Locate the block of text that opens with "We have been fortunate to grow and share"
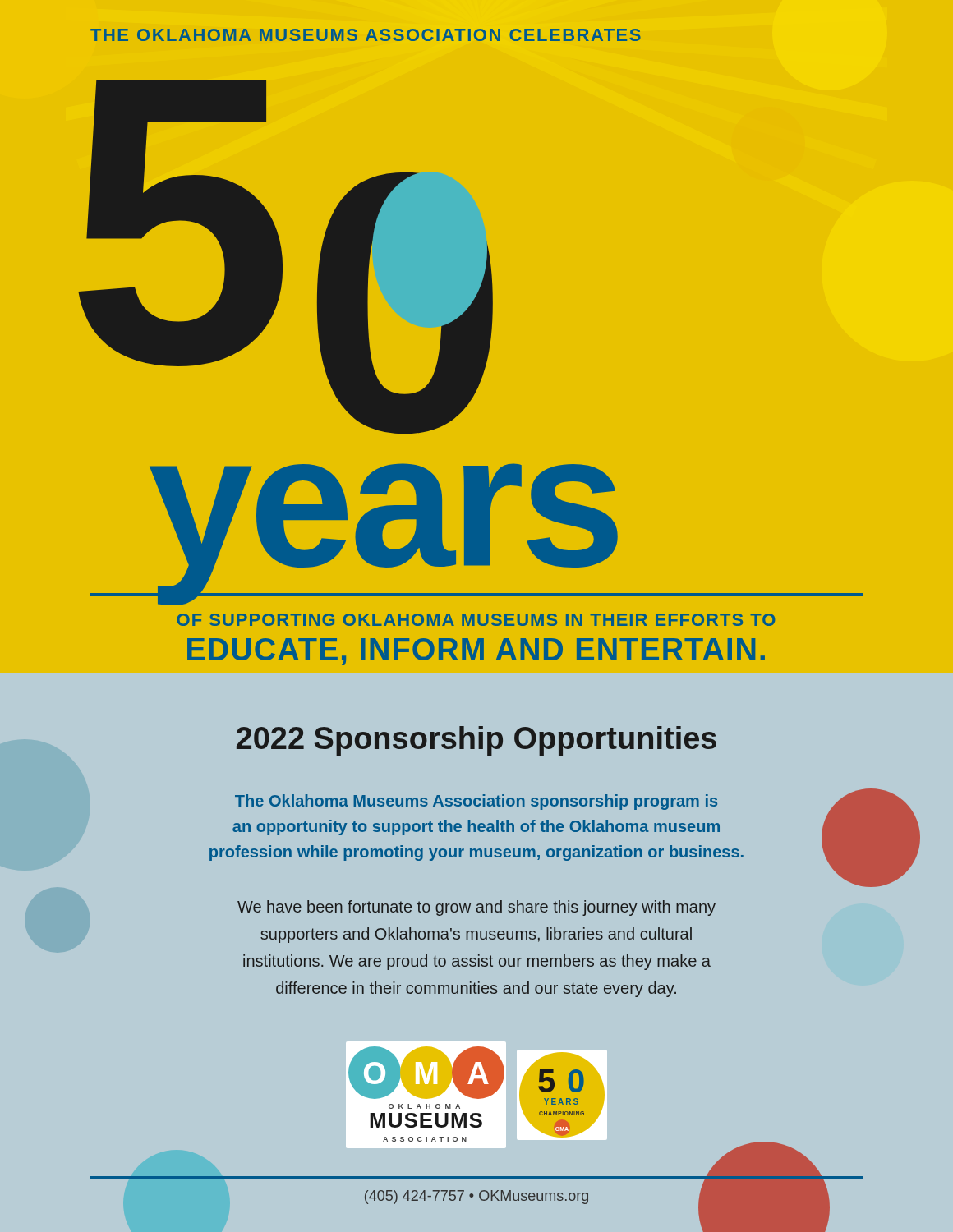 [476, 948]
